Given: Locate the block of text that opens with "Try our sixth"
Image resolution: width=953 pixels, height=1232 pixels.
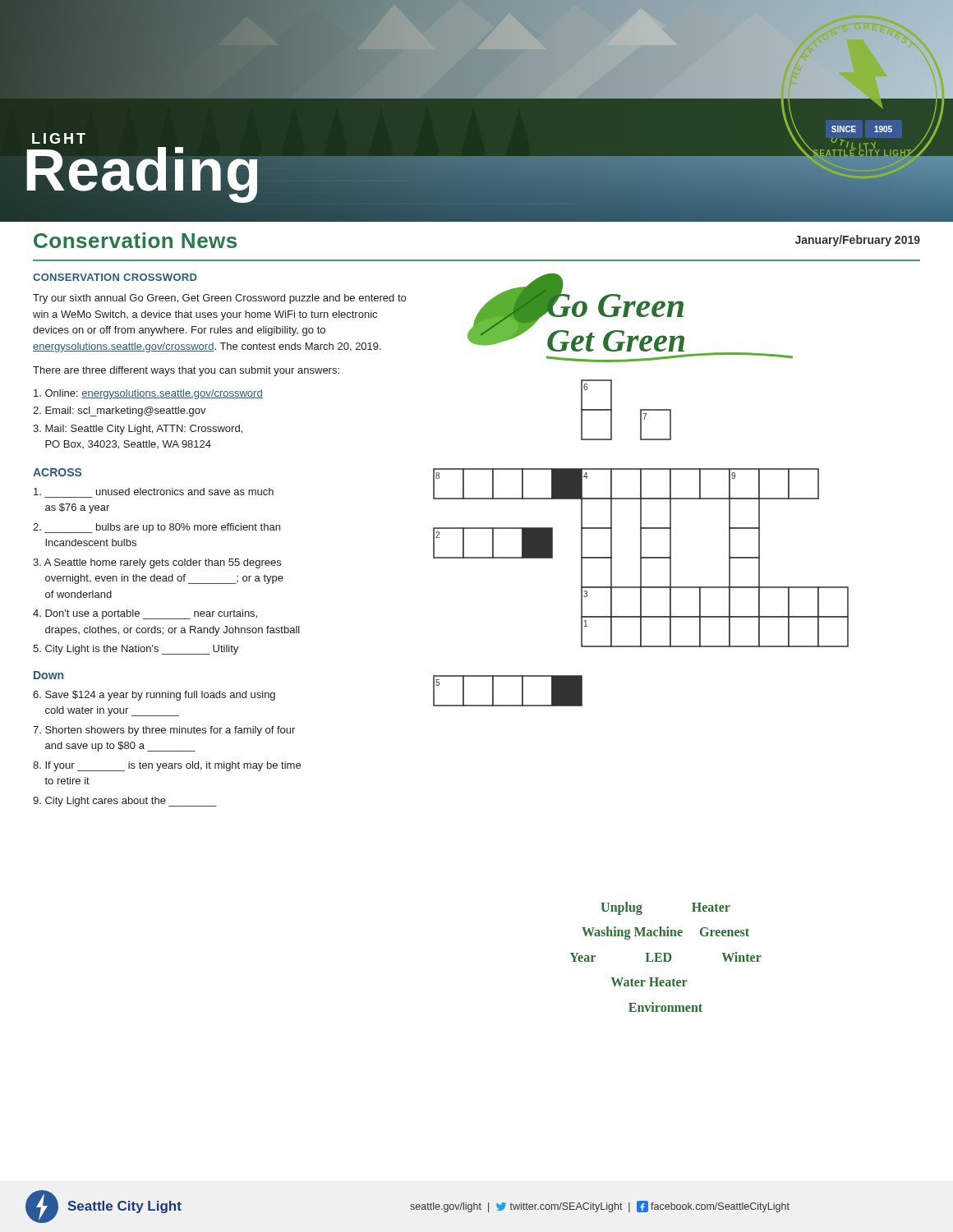Looking at the screenshot, I should pos(220,322).
